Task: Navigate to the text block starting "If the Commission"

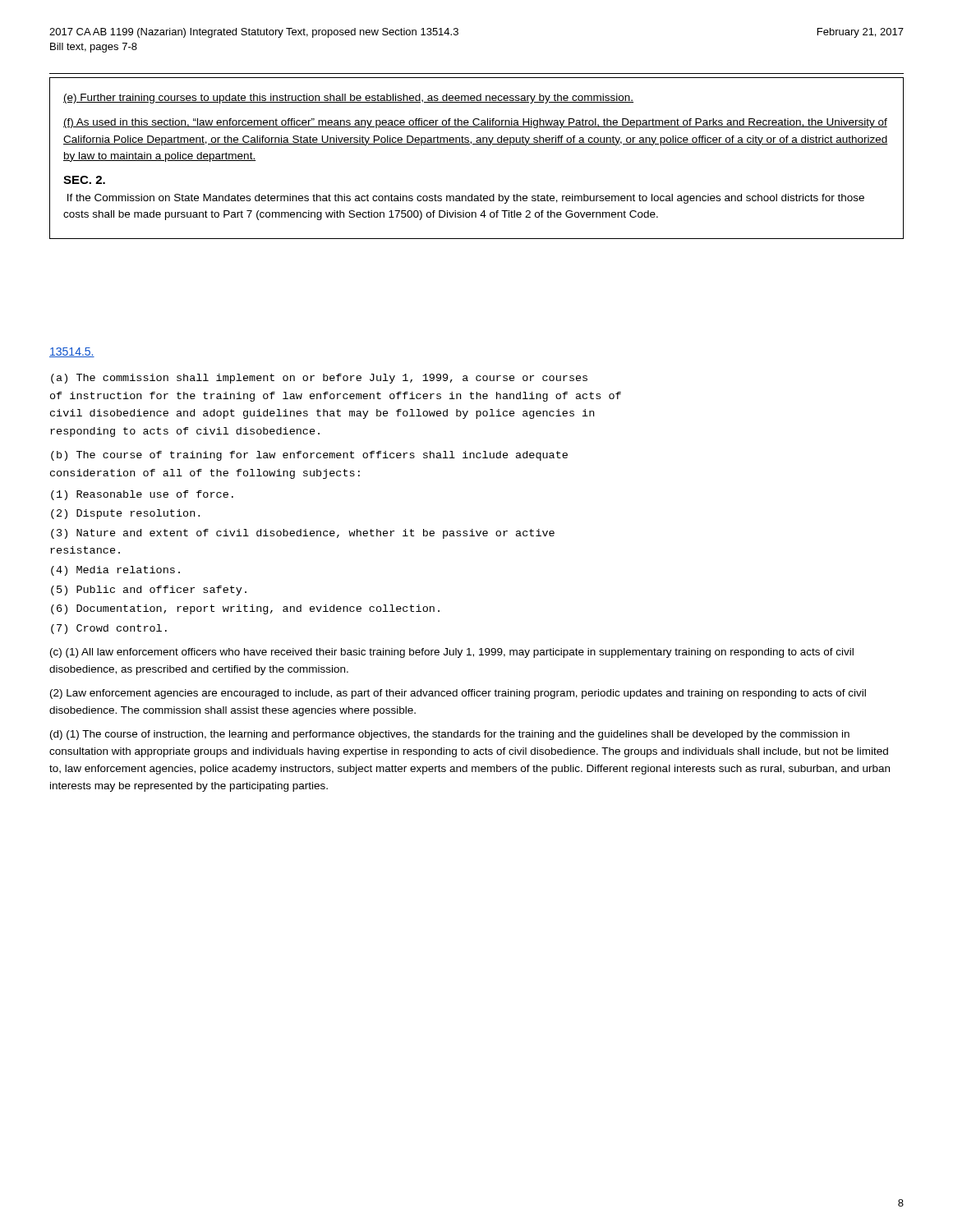Action: coord(464,206)
